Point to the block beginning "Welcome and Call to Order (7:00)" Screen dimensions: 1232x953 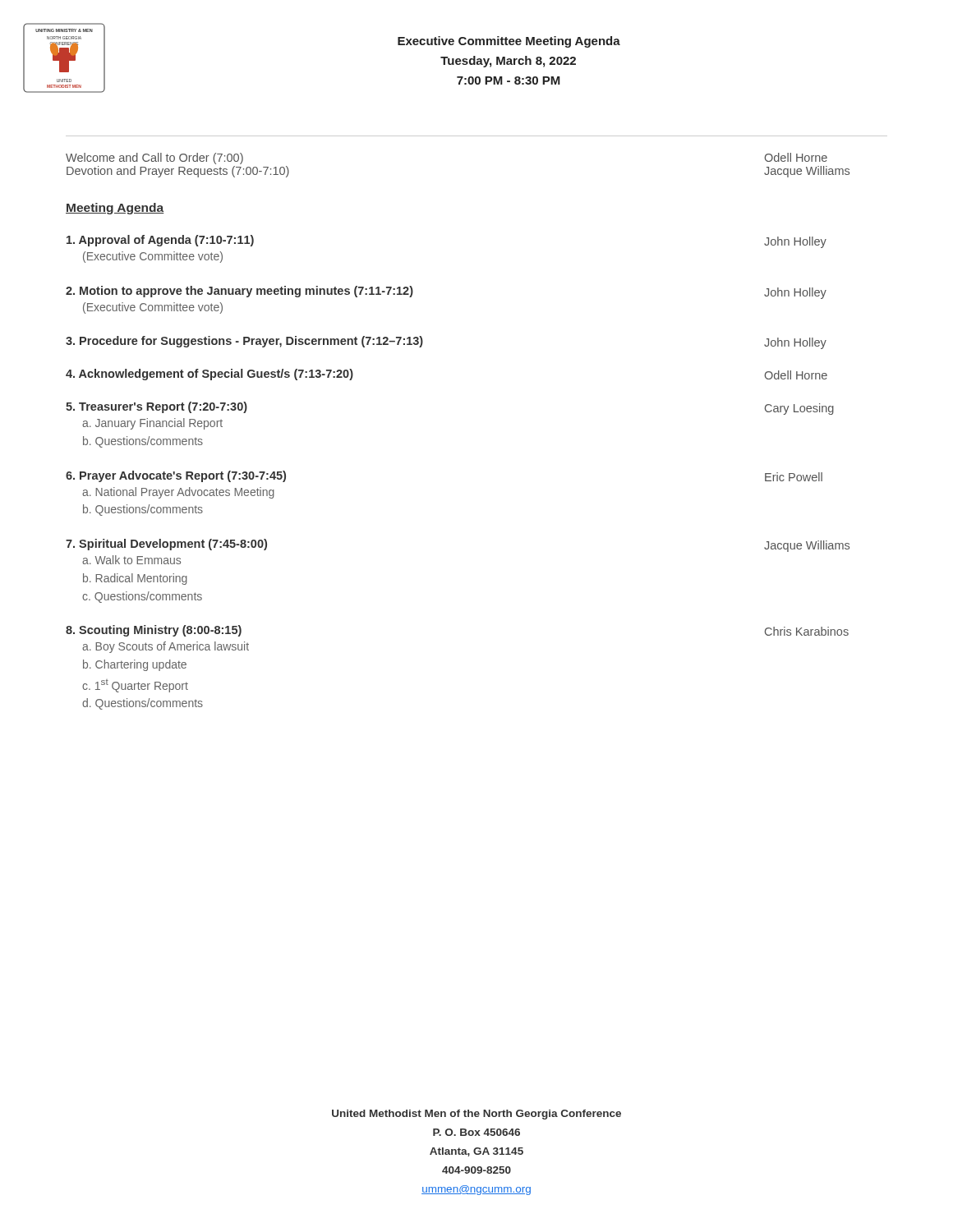tap(153, 158)
